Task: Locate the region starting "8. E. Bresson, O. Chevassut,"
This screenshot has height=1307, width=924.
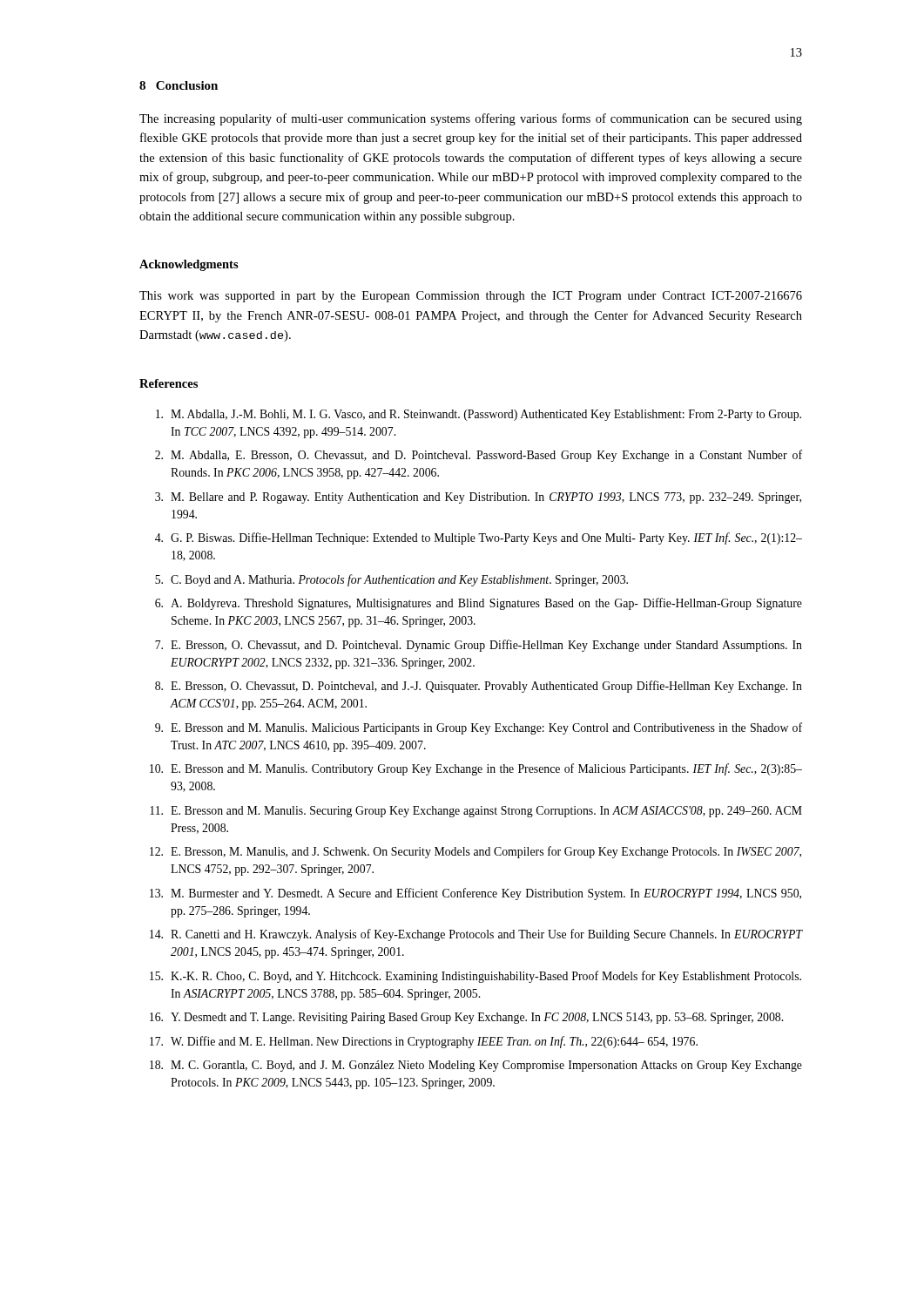Action: (x=471, y=695)
